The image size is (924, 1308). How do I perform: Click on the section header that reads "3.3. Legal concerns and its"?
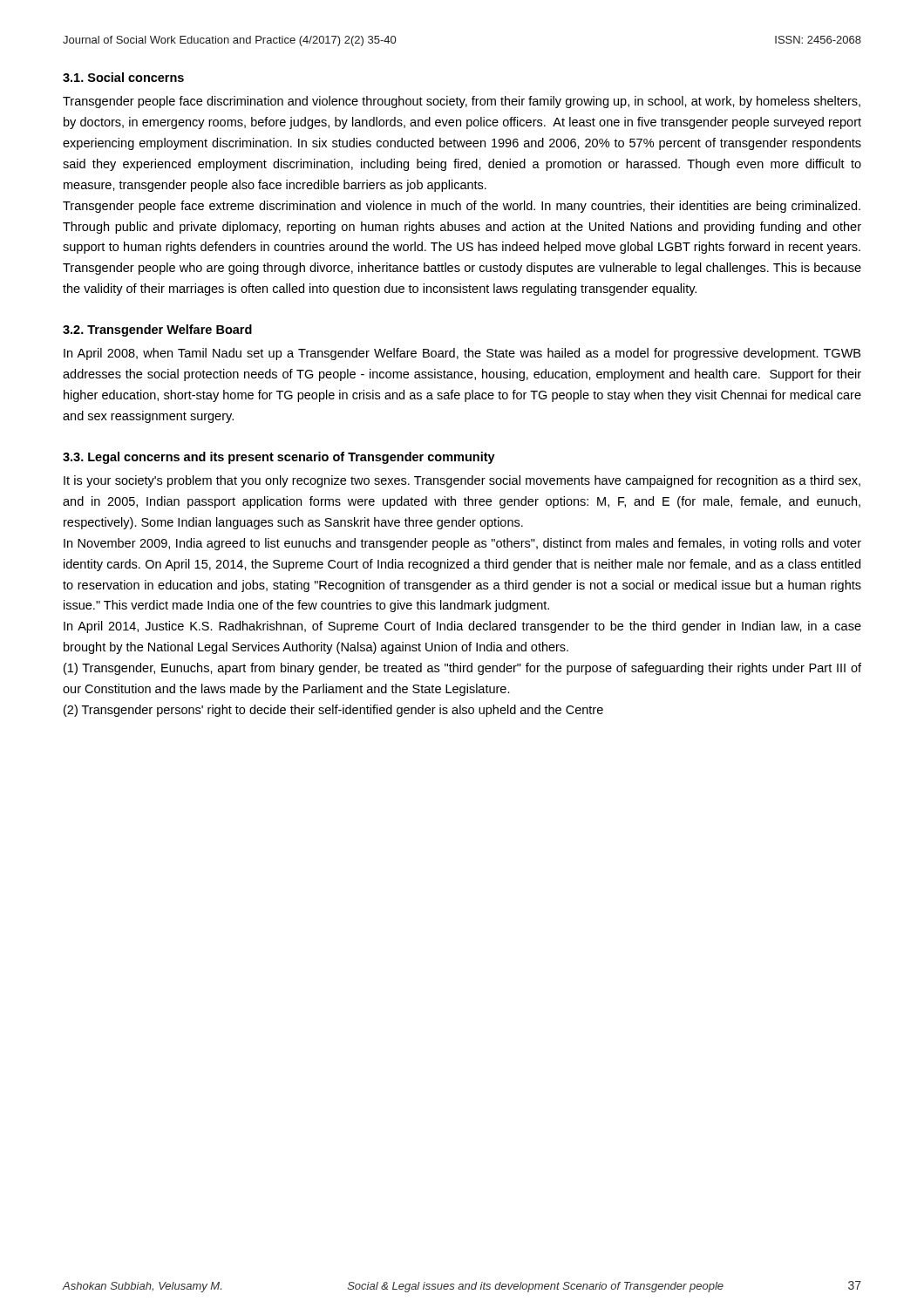(x=279, y=457)
